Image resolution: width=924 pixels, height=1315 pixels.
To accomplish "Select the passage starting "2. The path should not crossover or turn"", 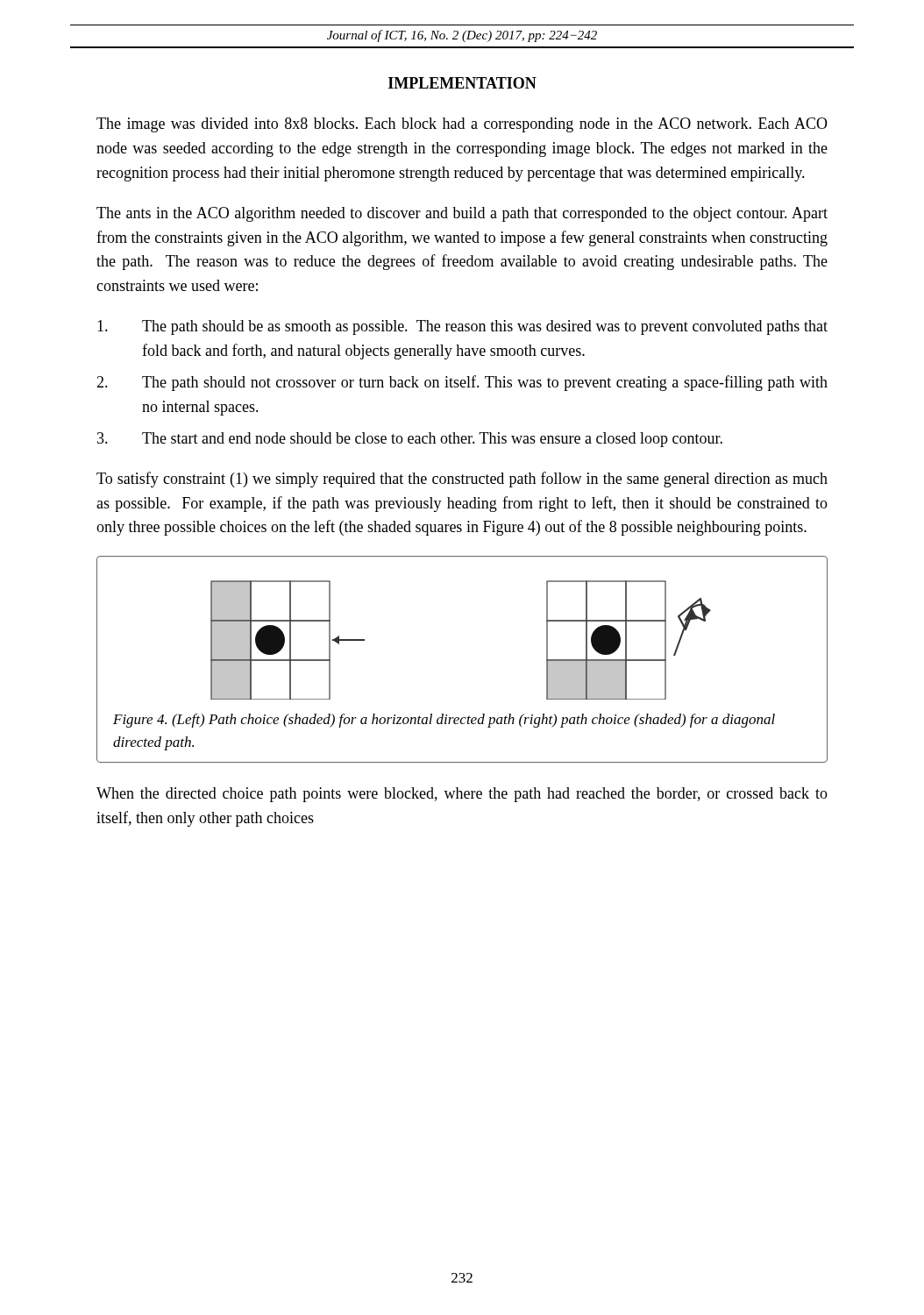I will (x=462, y=395).
